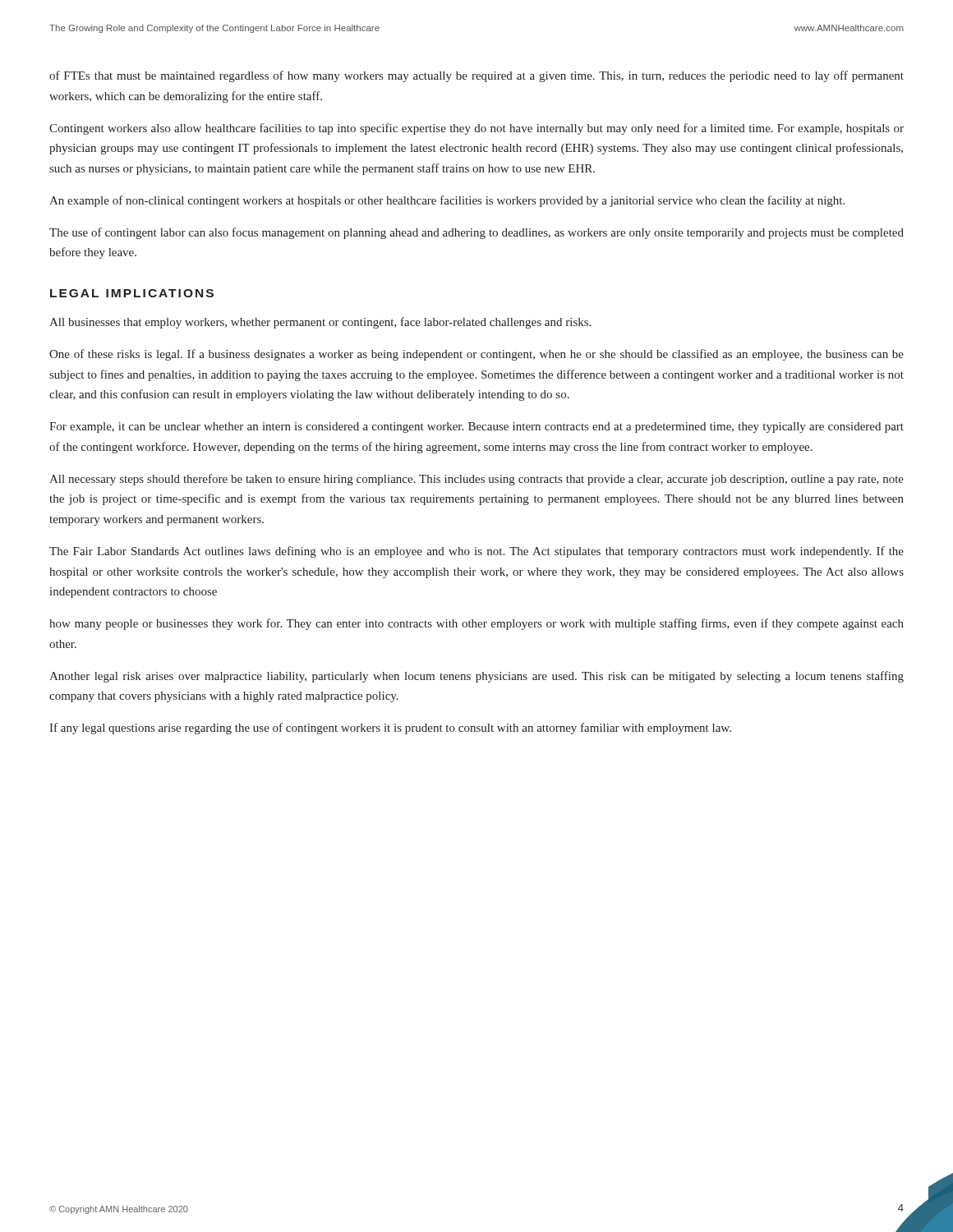Locate the block starting "how many people or"

pyautogui.click(x=476, y=634)
